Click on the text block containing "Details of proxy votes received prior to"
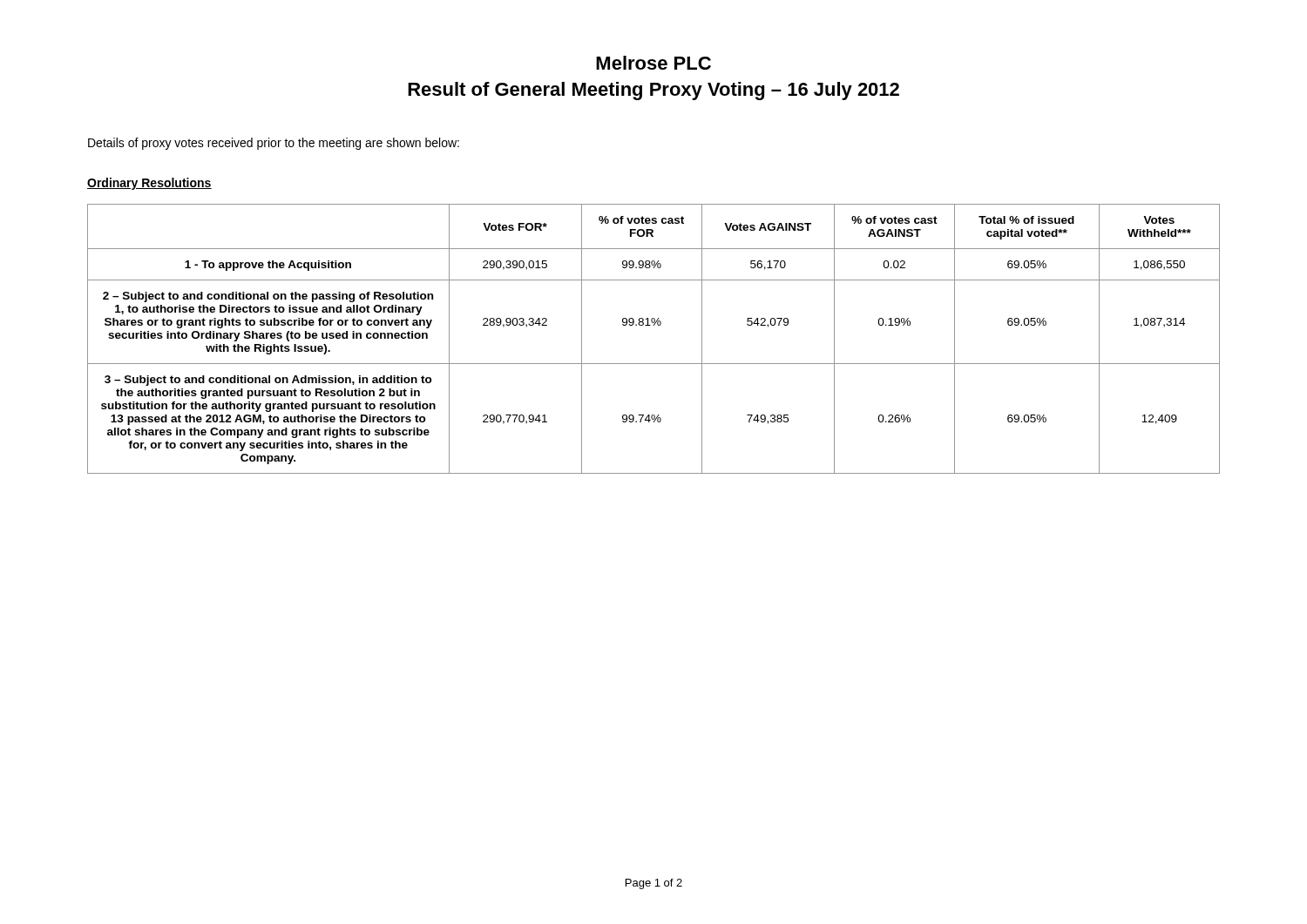 pyautogui.click(x=274, y=143)
